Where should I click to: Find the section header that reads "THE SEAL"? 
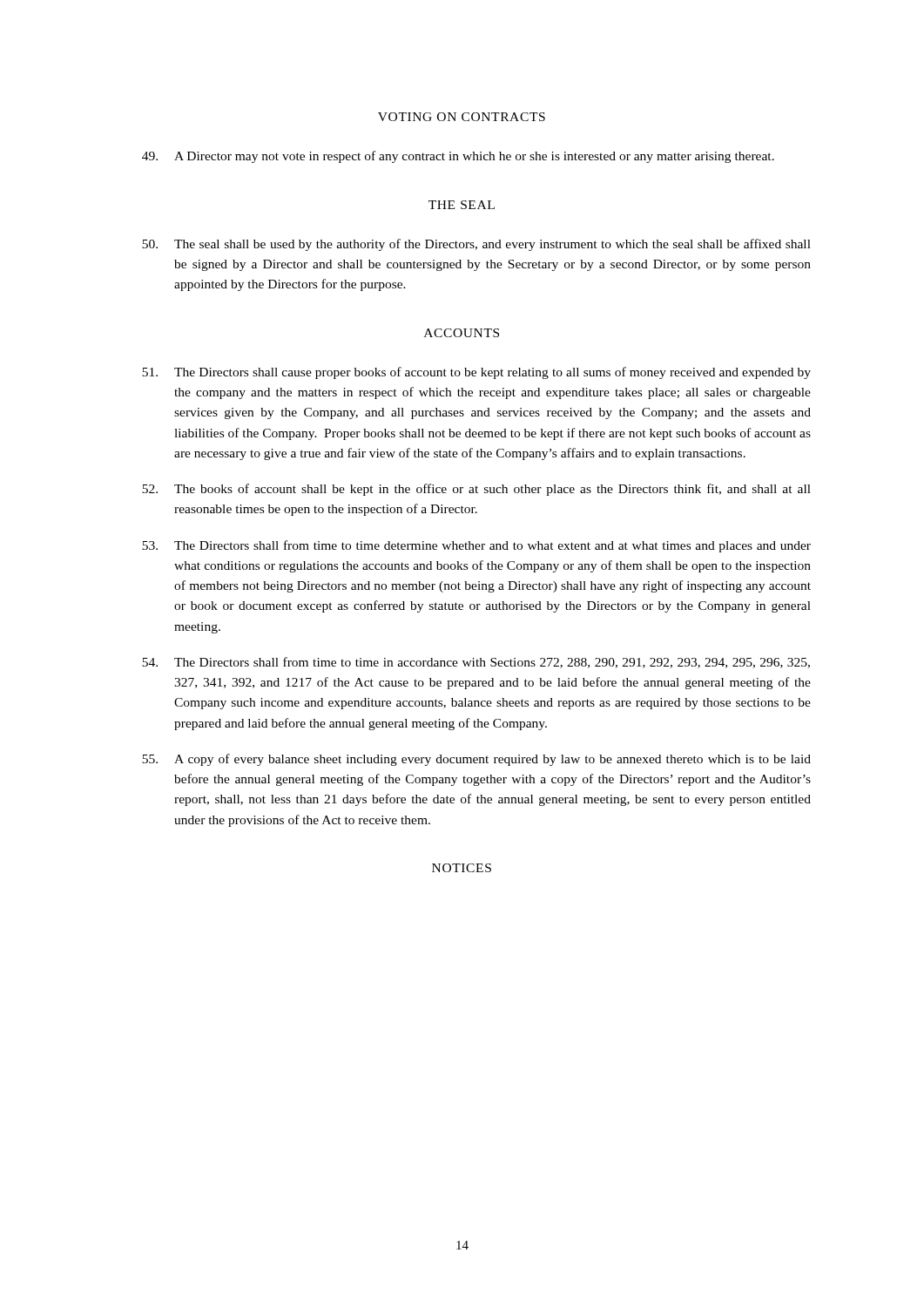(x=462, y=204)
